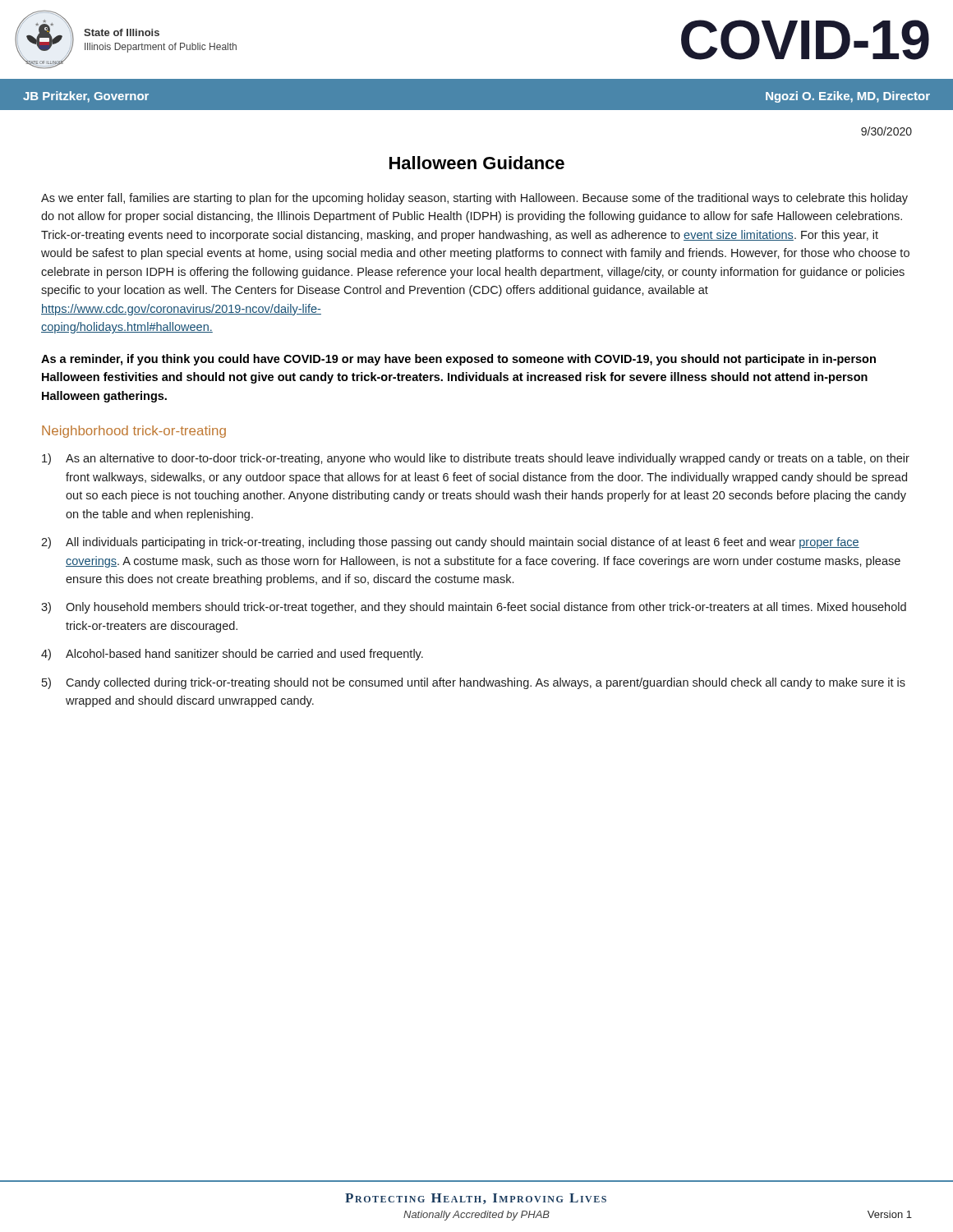The height and width of the screenshot is (1232, 953).
Task: Find the block on this page that starts "5) Candy collected during trick-or-treating"
Action: click(476, 692)
